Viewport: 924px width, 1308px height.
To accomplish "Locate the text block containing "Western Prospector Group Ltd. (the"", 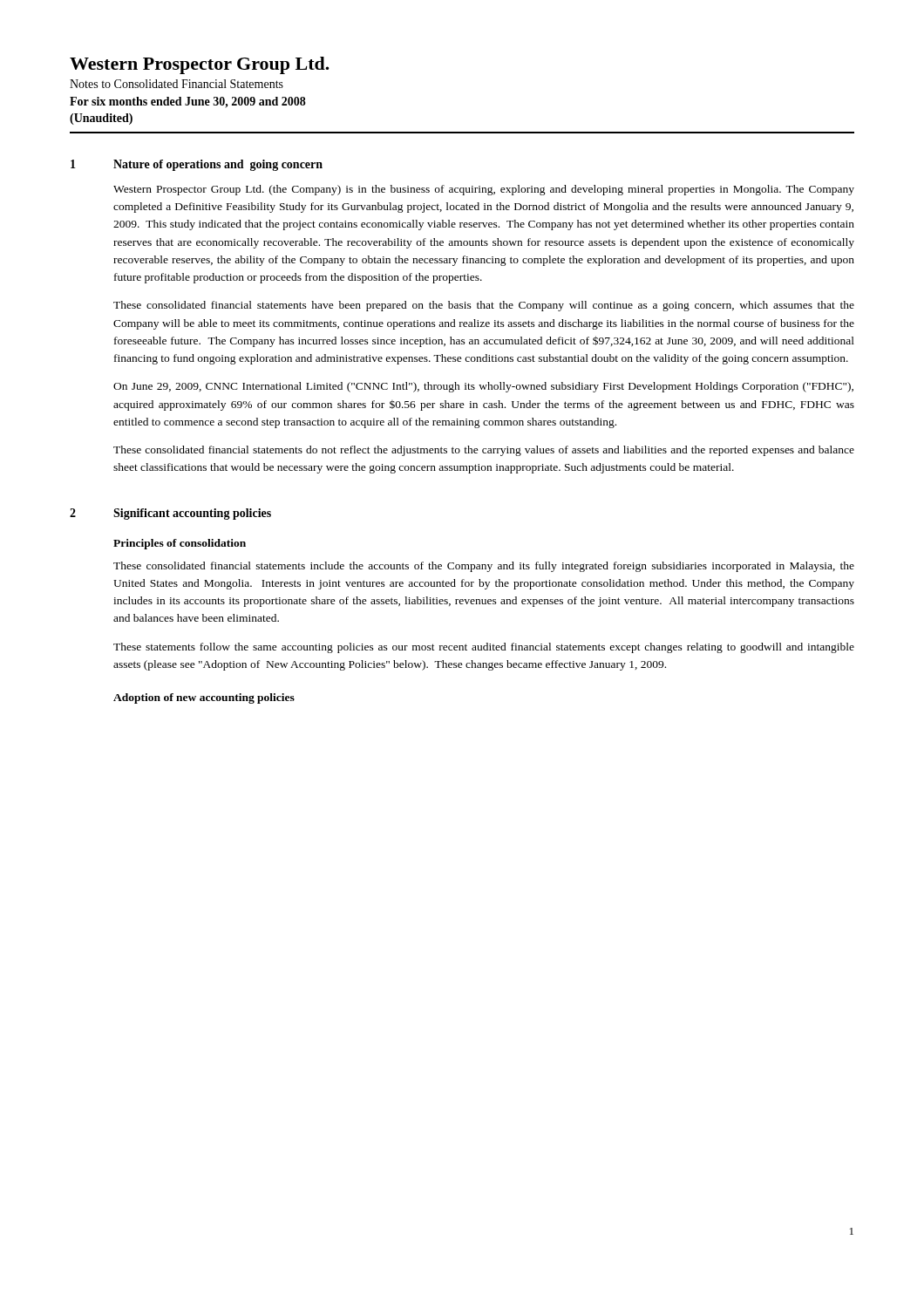I will (x=484, y=233).
